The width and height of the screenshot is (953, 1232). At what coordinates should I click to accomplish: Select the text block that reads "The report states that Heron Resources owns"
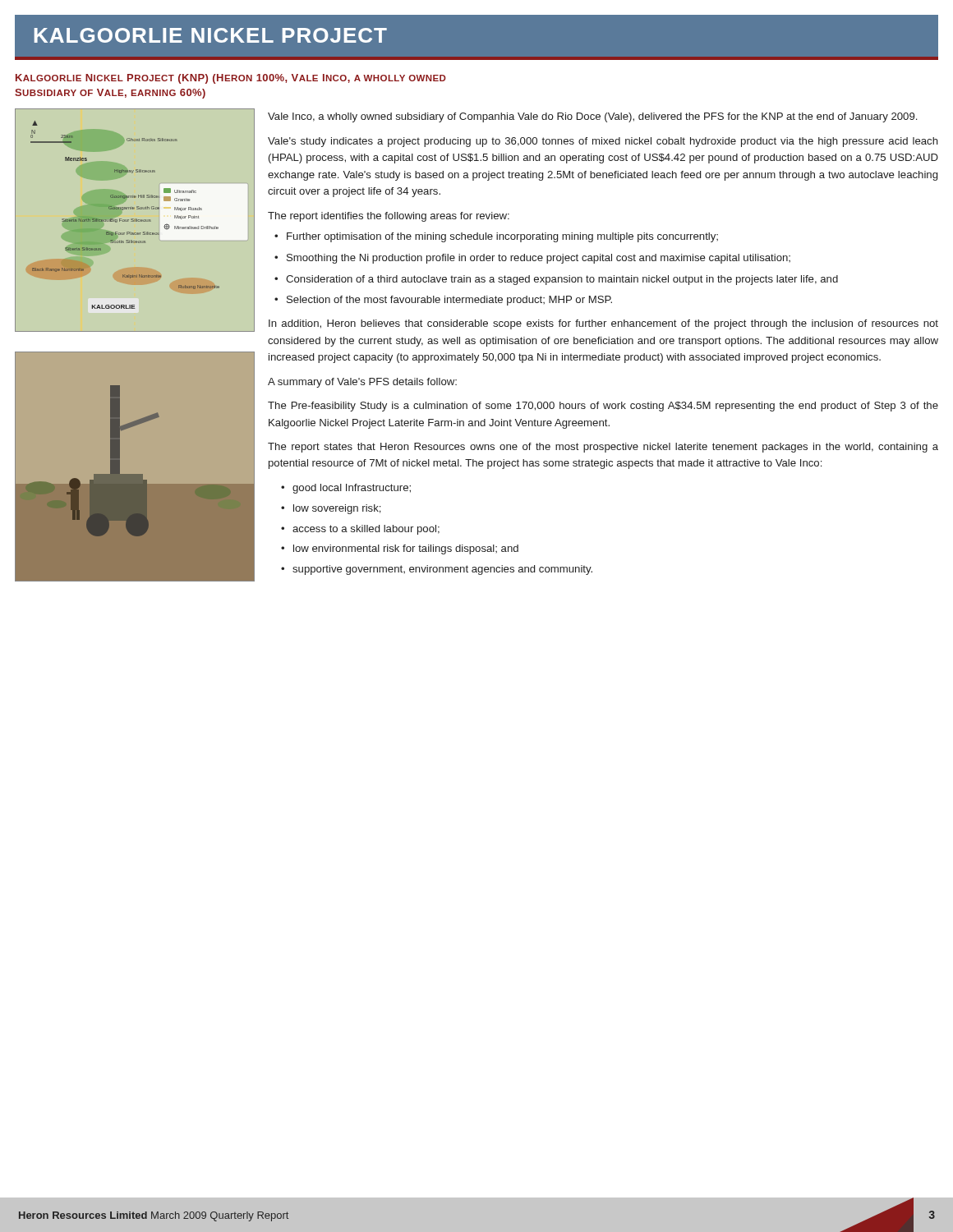point(603,455)
